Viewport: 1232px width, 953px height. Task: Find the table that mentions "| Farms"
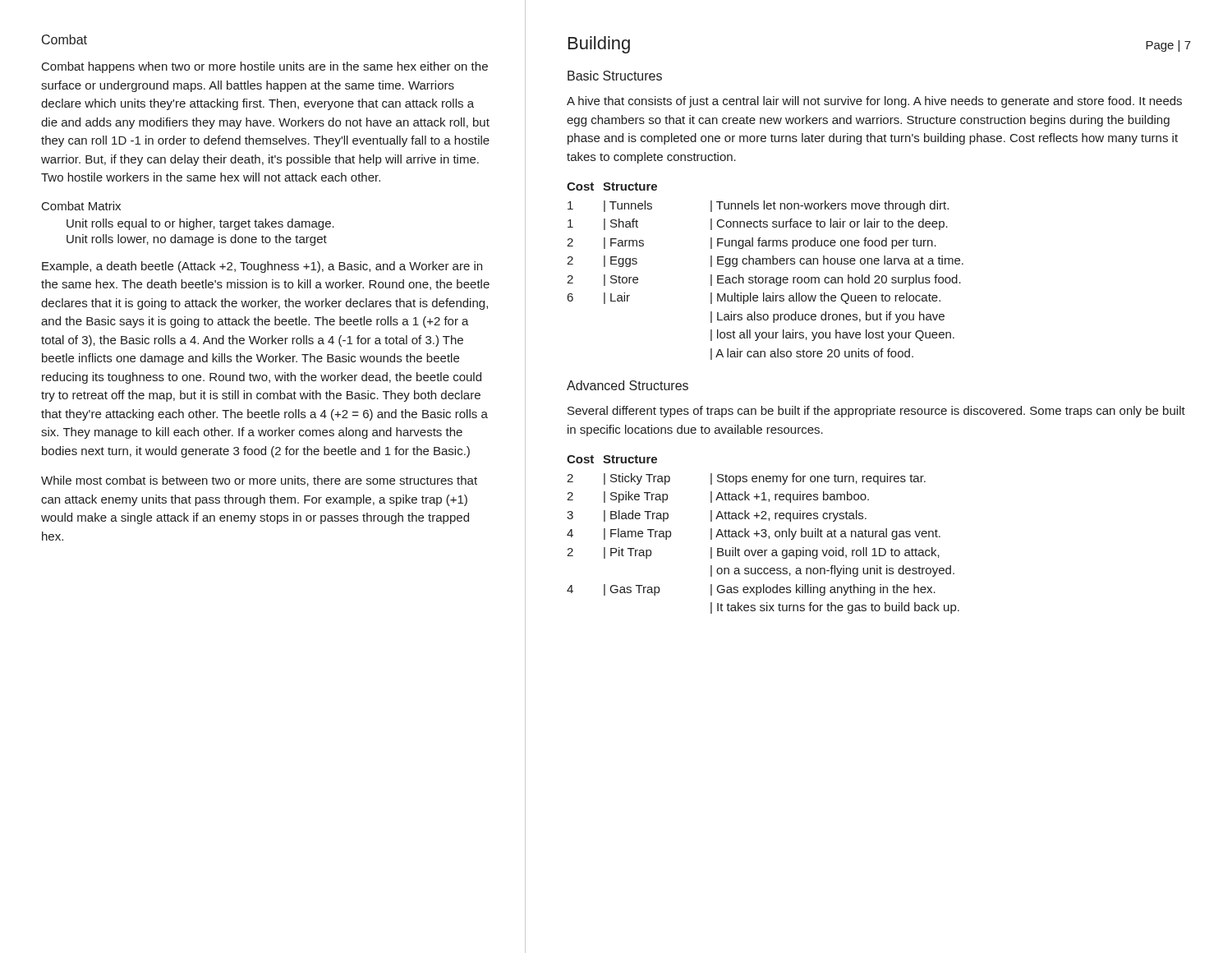point(879,270)
